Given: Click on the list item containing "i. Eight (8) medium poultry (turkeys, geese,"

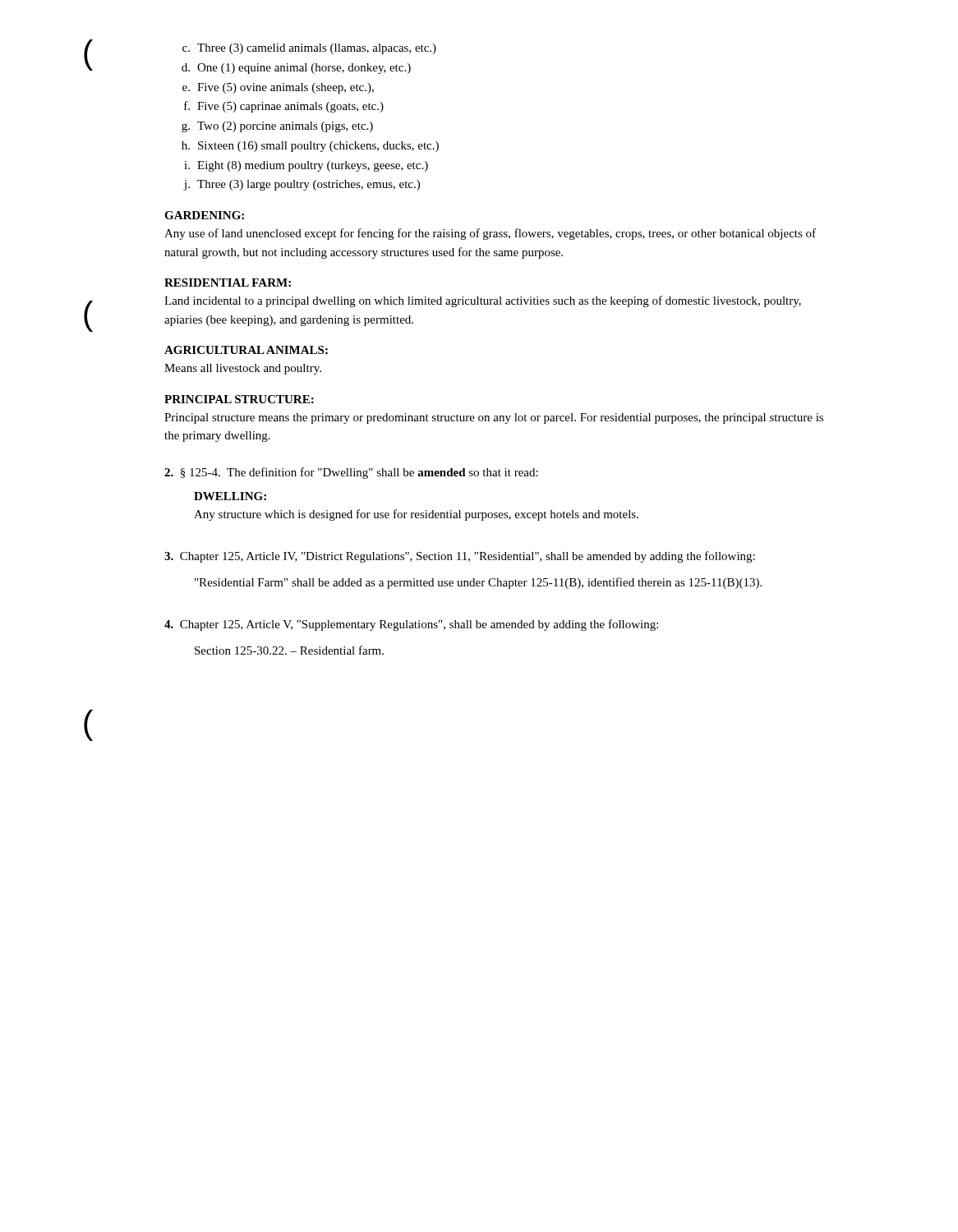Looking at the screenshot, I should point(306,166).
